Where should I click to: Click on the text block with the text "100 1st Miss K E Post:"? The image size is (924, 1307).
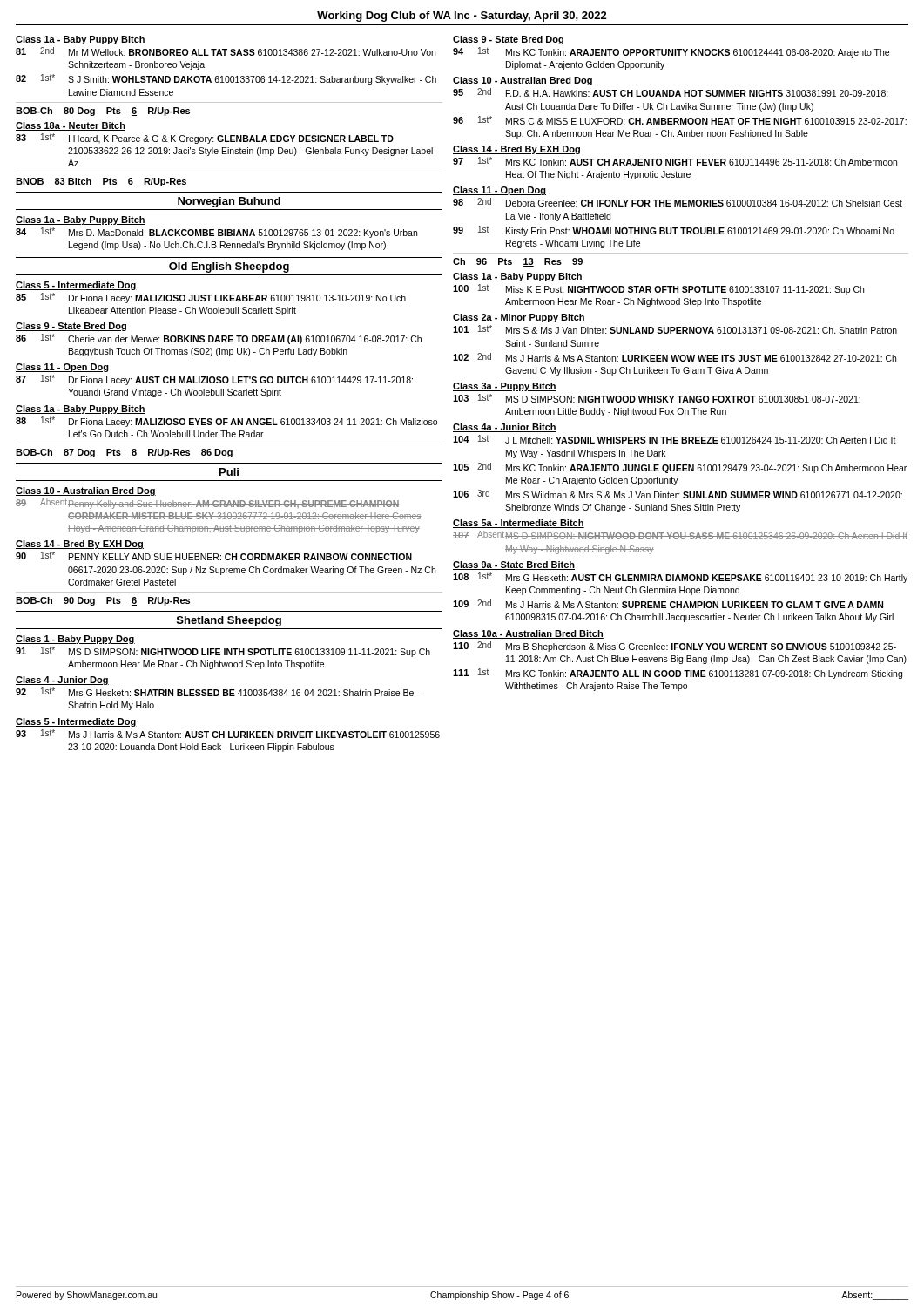click(x=681, y=296)
